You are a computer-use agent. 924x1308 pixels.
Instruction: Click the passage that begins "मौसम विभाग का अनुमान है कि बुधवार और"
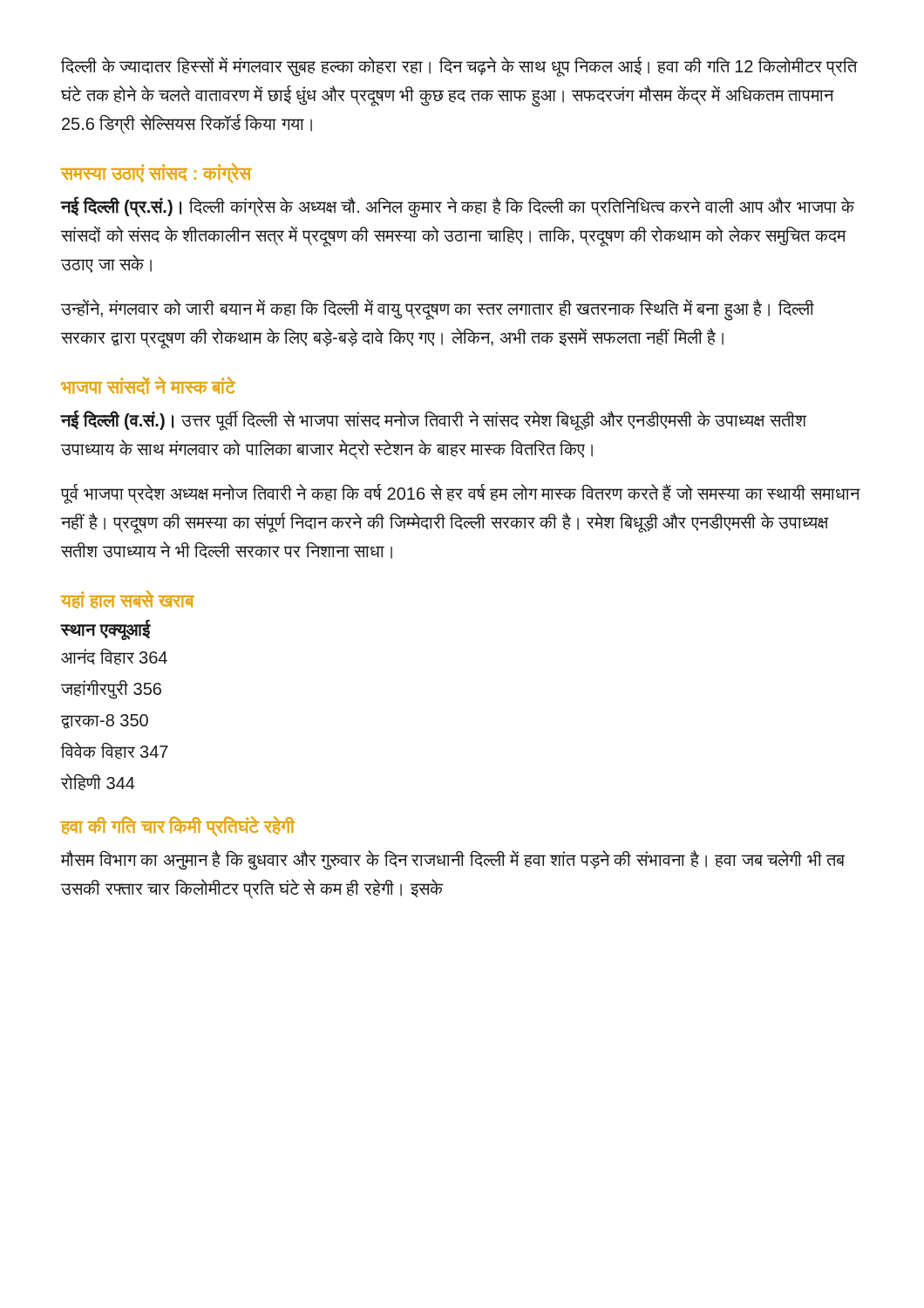pos(453,874)
